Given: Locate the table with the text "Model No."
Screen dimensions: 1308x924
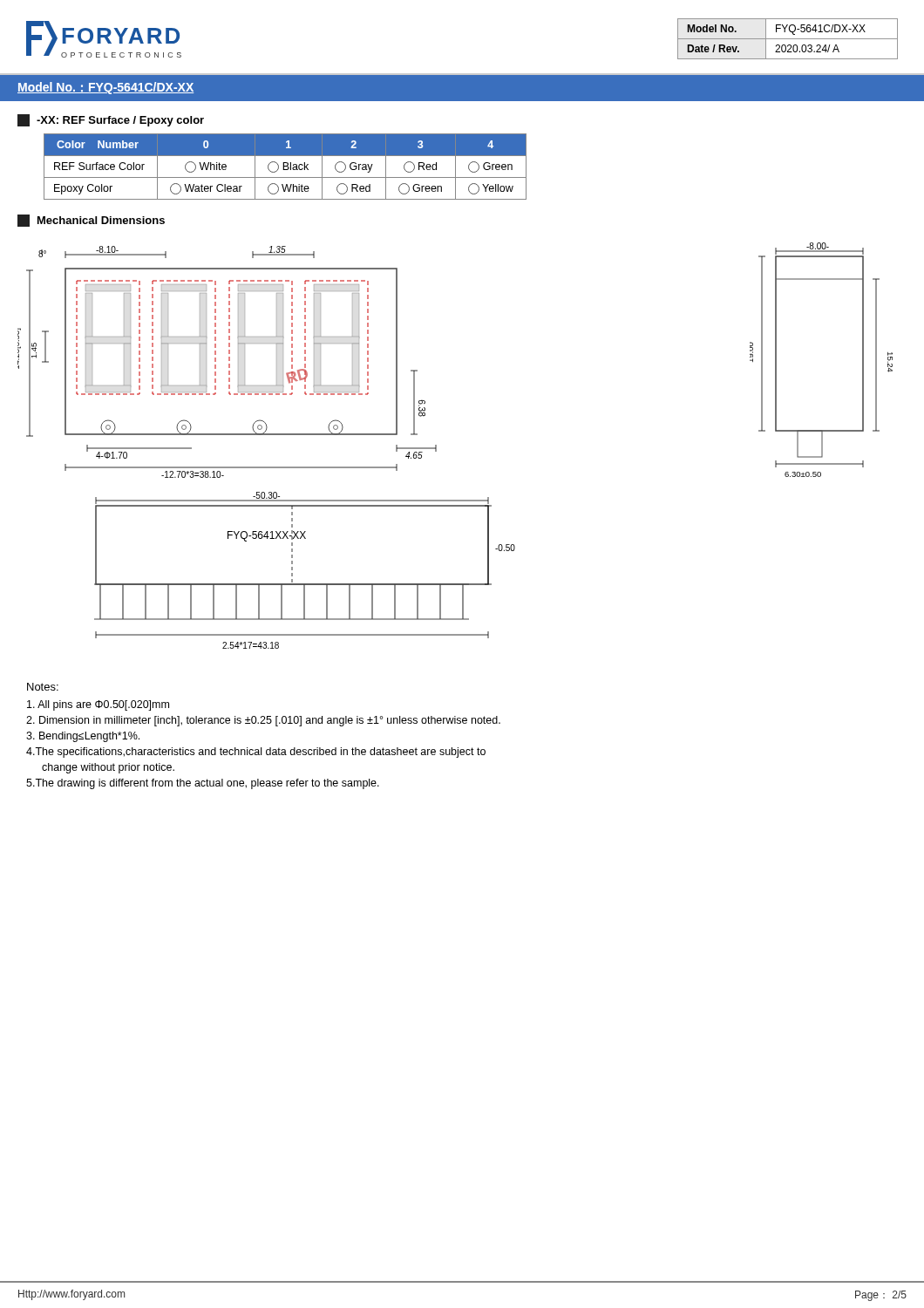Looking at the screenshot, I should tap(788, 38).
